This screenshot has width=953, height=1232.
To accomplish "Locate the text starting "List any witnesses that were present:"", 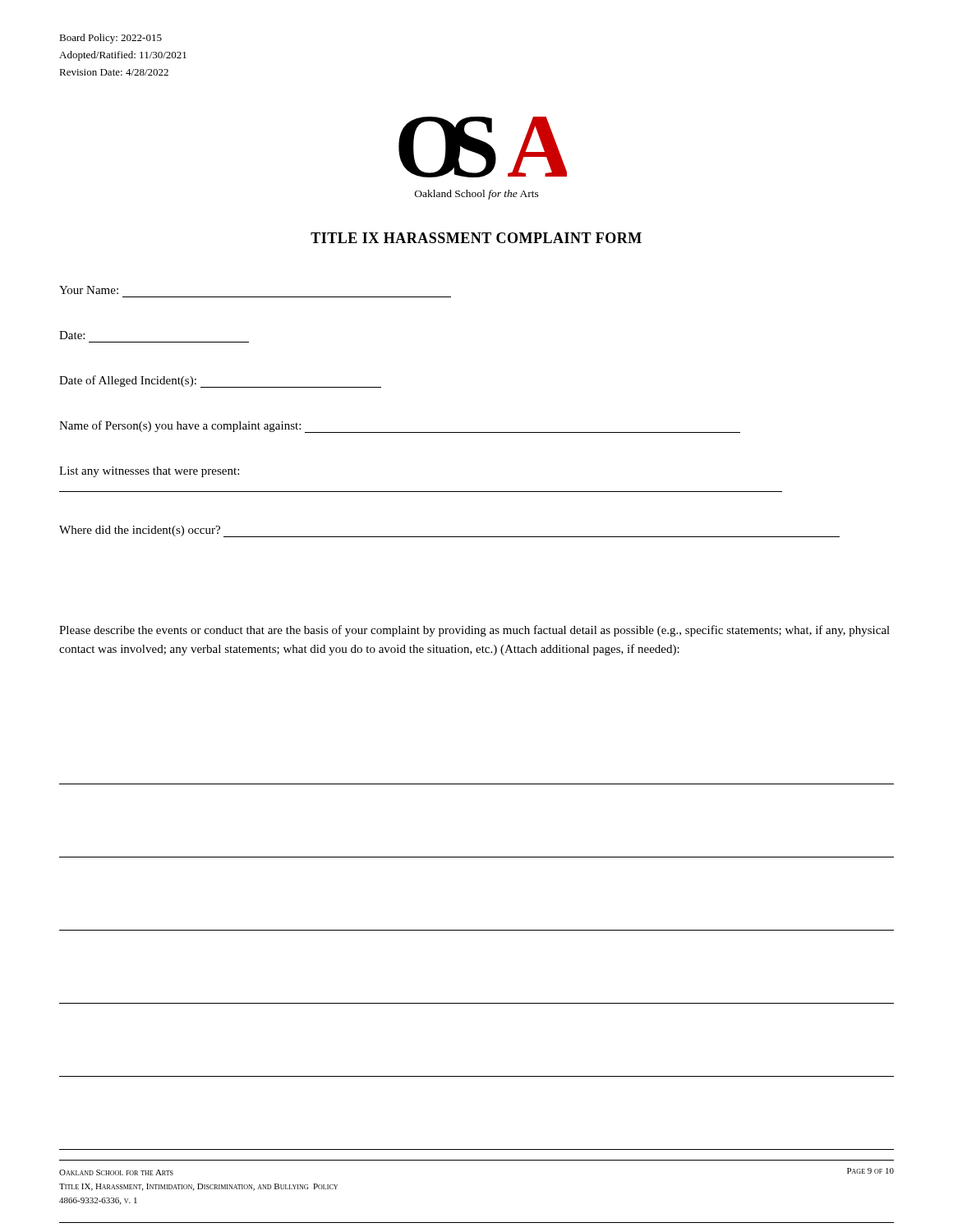I will (149, 472).
